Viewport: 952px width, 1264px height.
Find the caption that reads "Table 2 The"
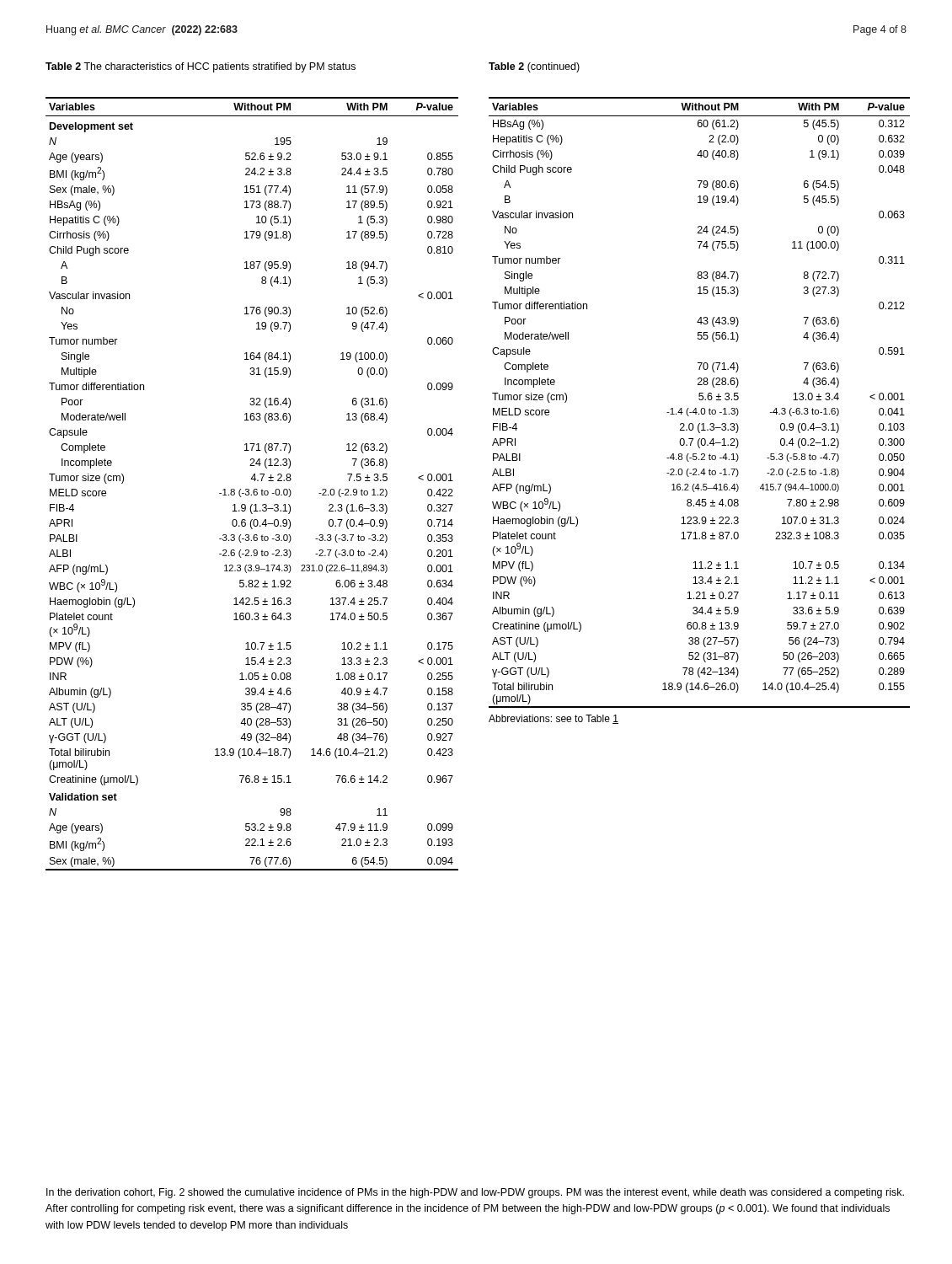click(201, 67)
